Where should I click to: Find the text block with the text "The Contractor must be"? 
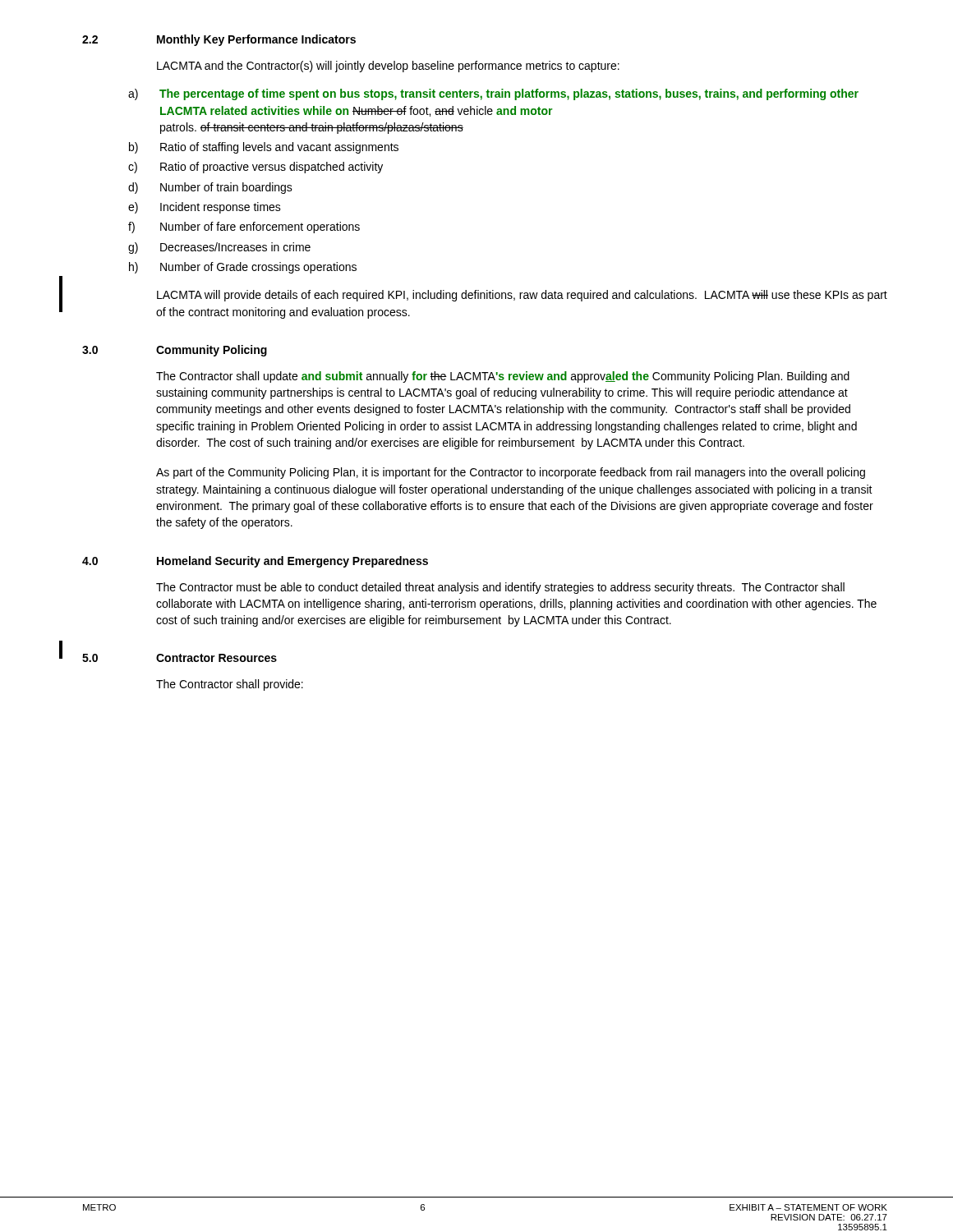tap(516, 604)
